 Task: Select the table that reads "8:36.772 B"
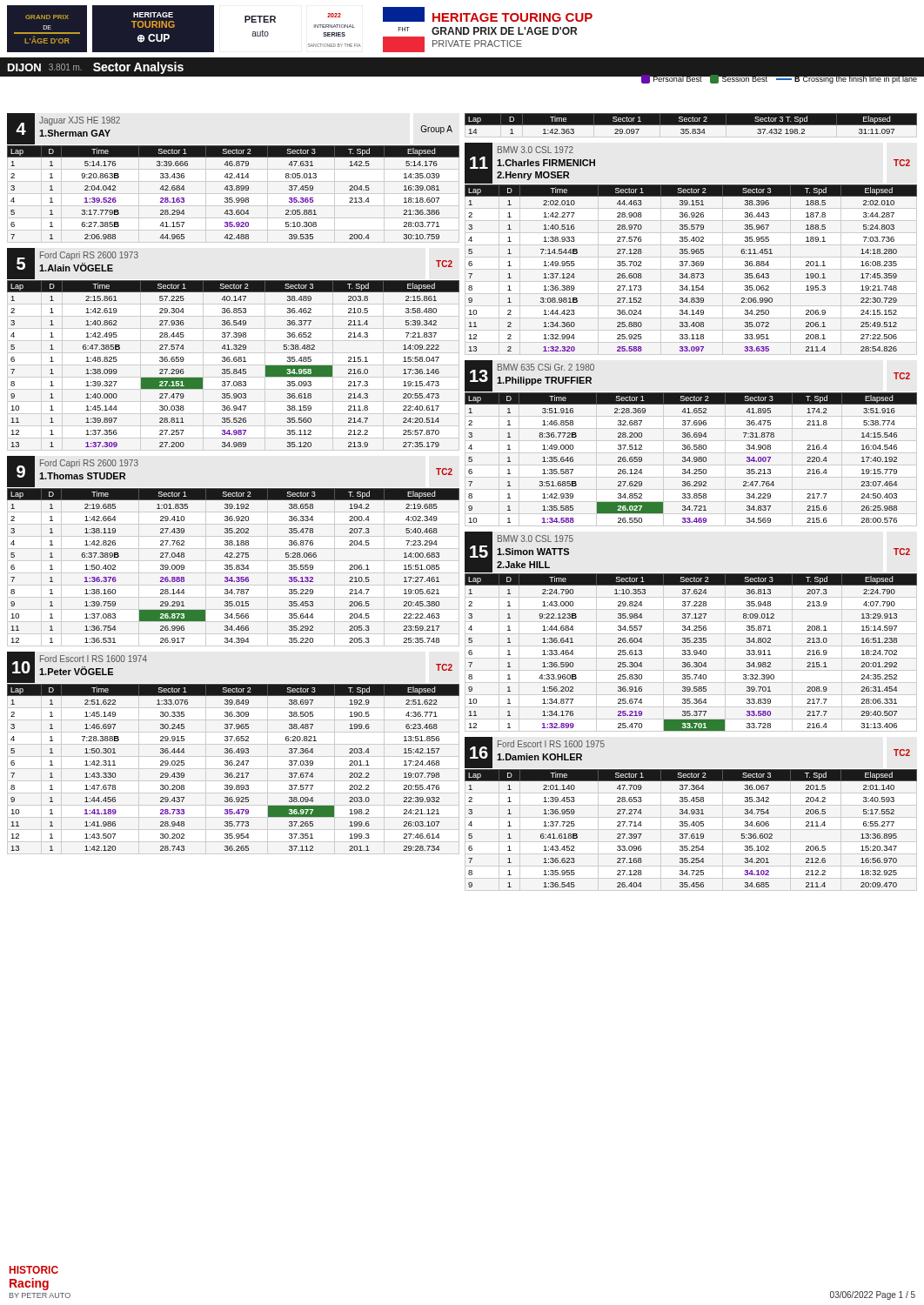coord(691,443)
